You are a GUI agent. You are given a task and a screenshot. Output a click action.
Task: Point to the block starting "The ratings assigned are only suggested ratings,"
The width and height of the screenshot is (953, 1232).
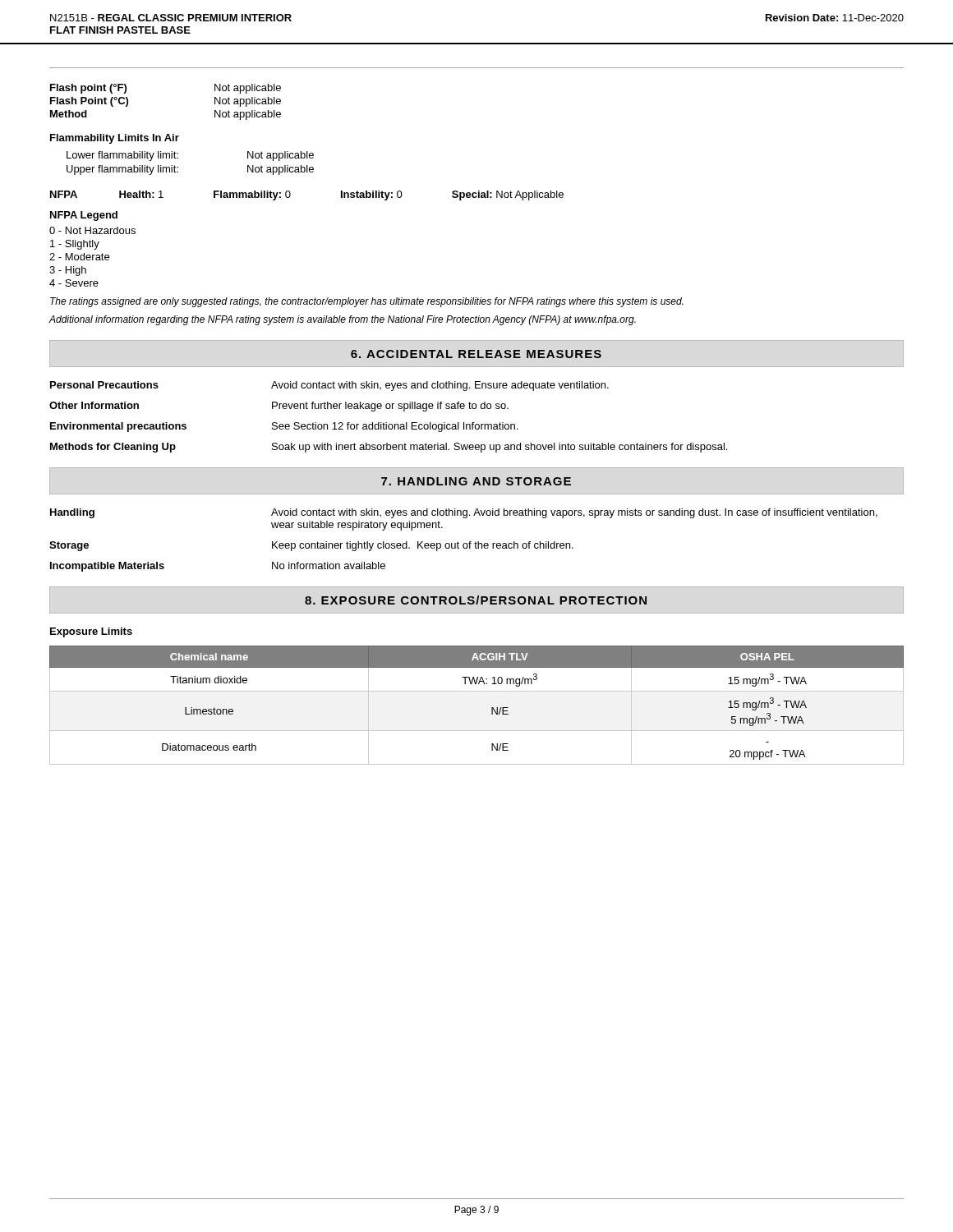point(367,301)
